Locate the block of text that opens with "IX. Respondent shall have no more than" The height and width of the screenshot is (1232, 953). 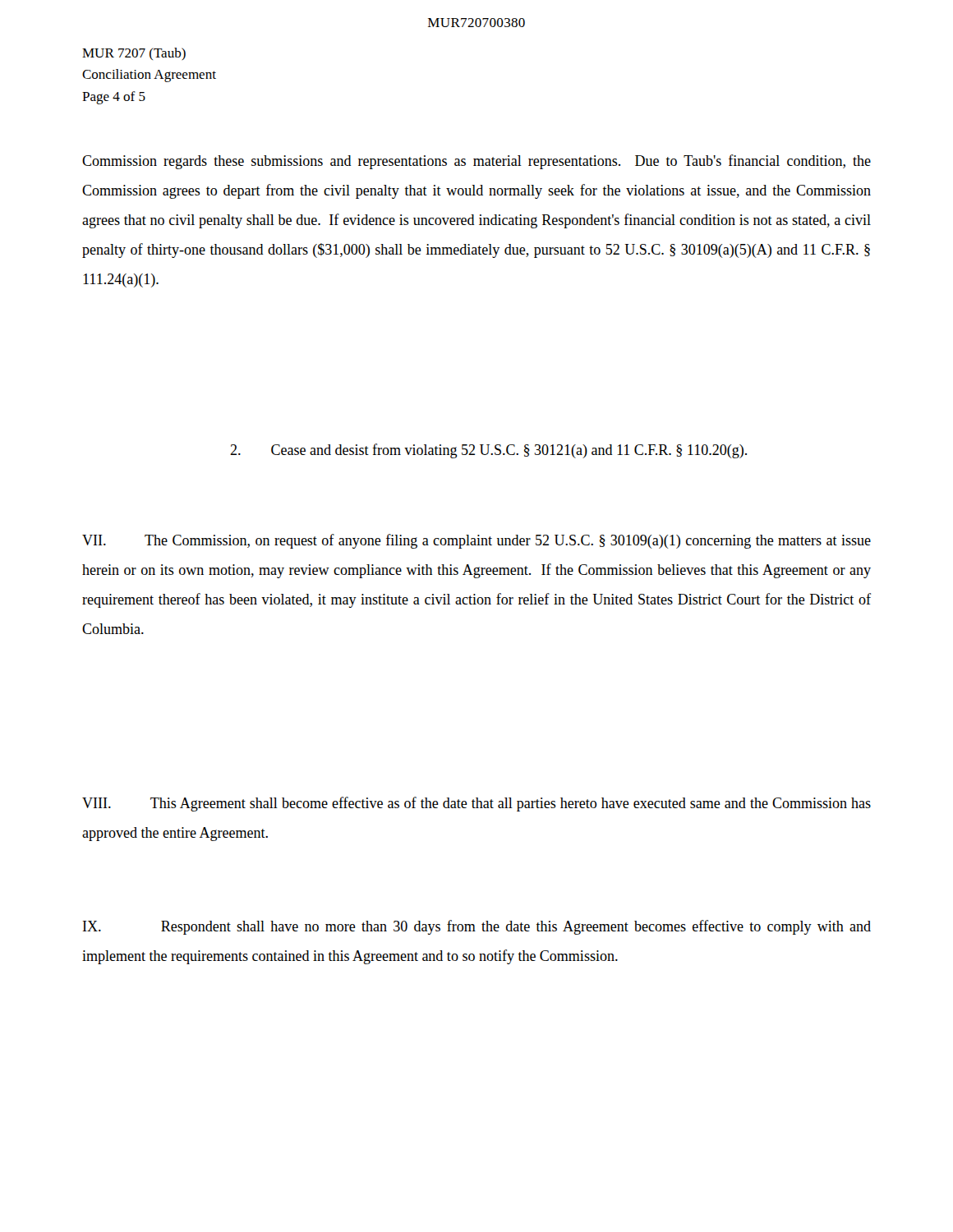pyautogui.click(x=476, y=938)
